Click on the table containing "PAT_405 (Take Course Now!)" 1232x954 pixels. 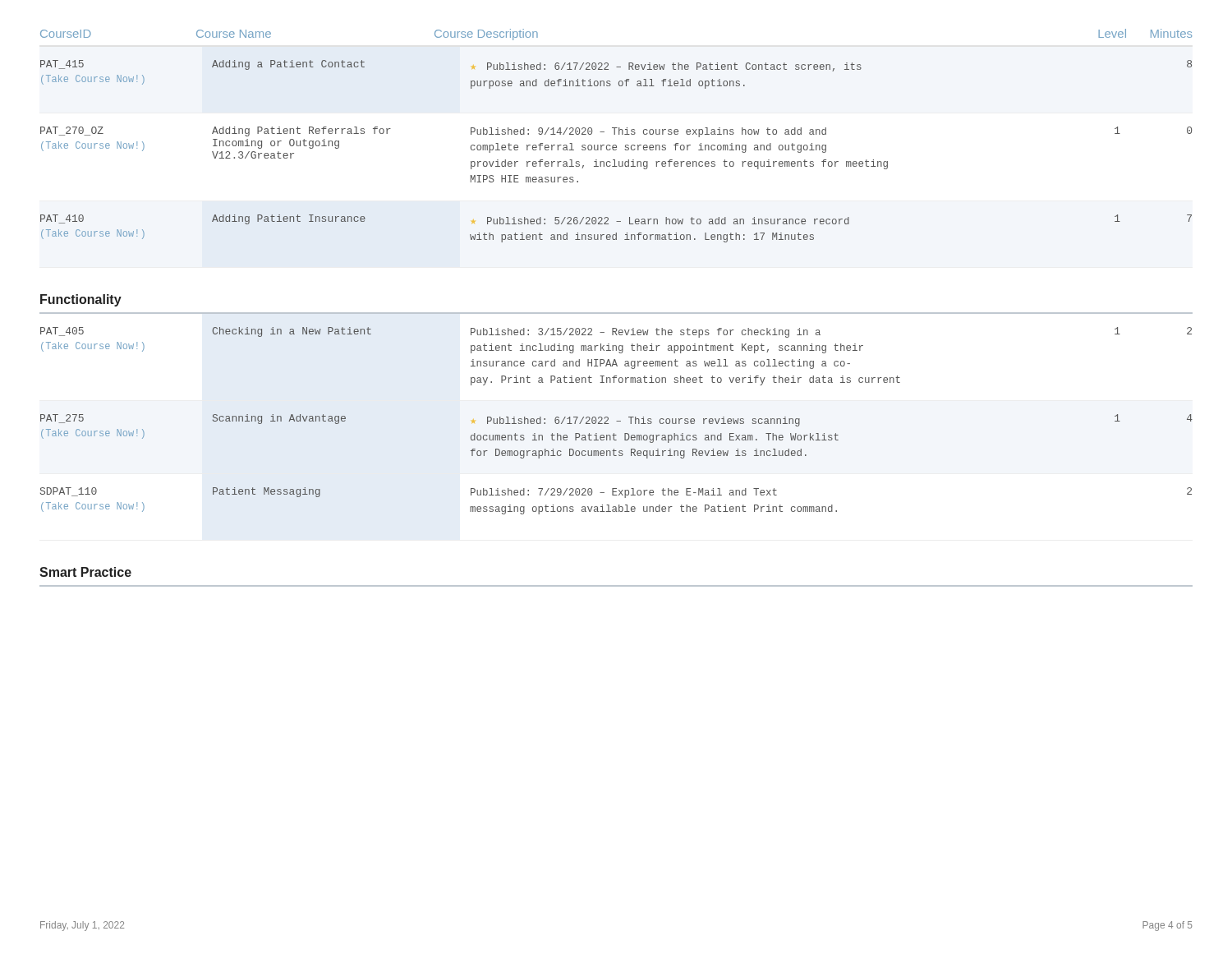[616, 427]
